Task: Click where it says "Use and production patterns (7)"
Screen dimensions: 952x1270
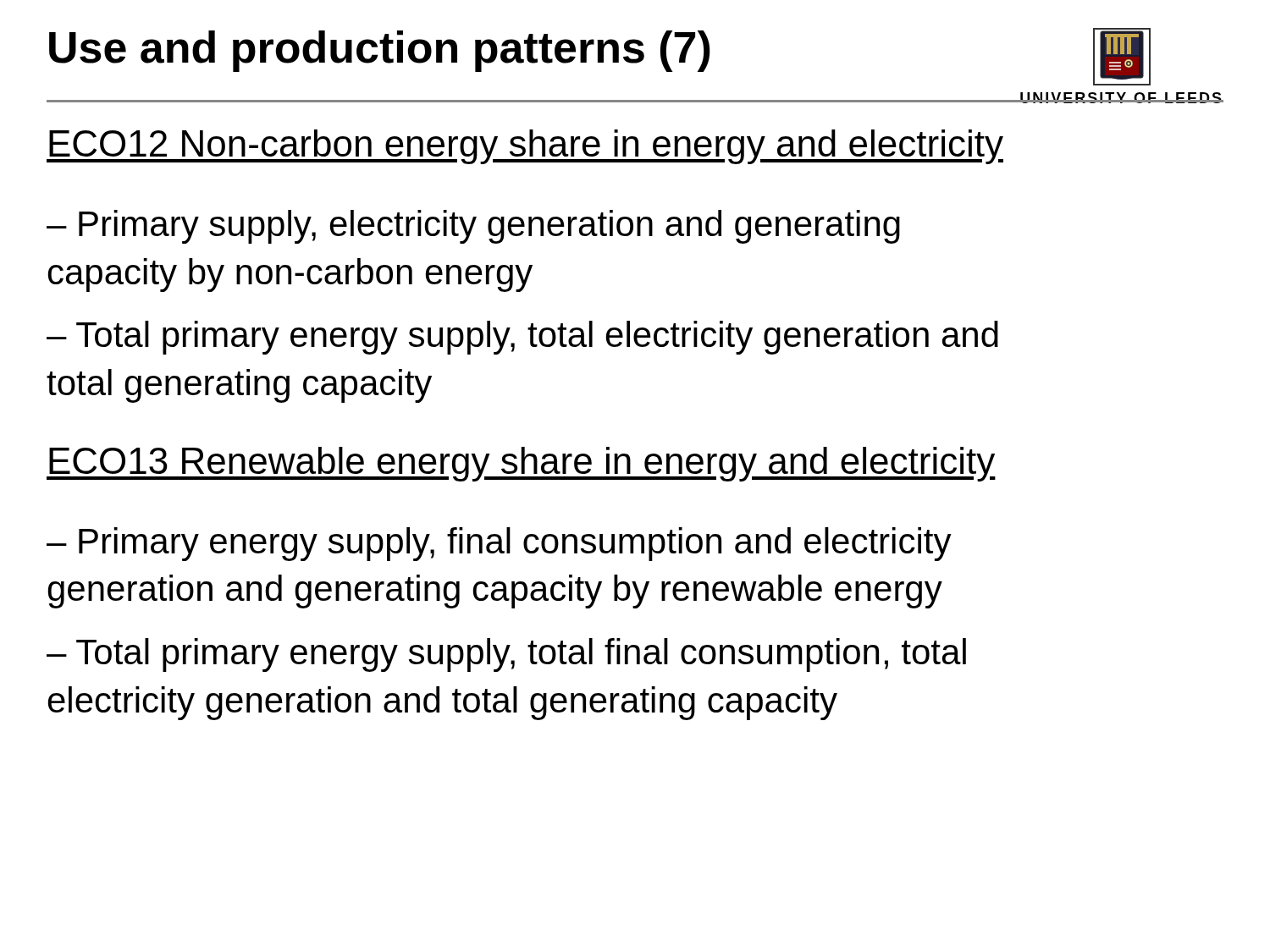Action: click(x=379, y=48)
